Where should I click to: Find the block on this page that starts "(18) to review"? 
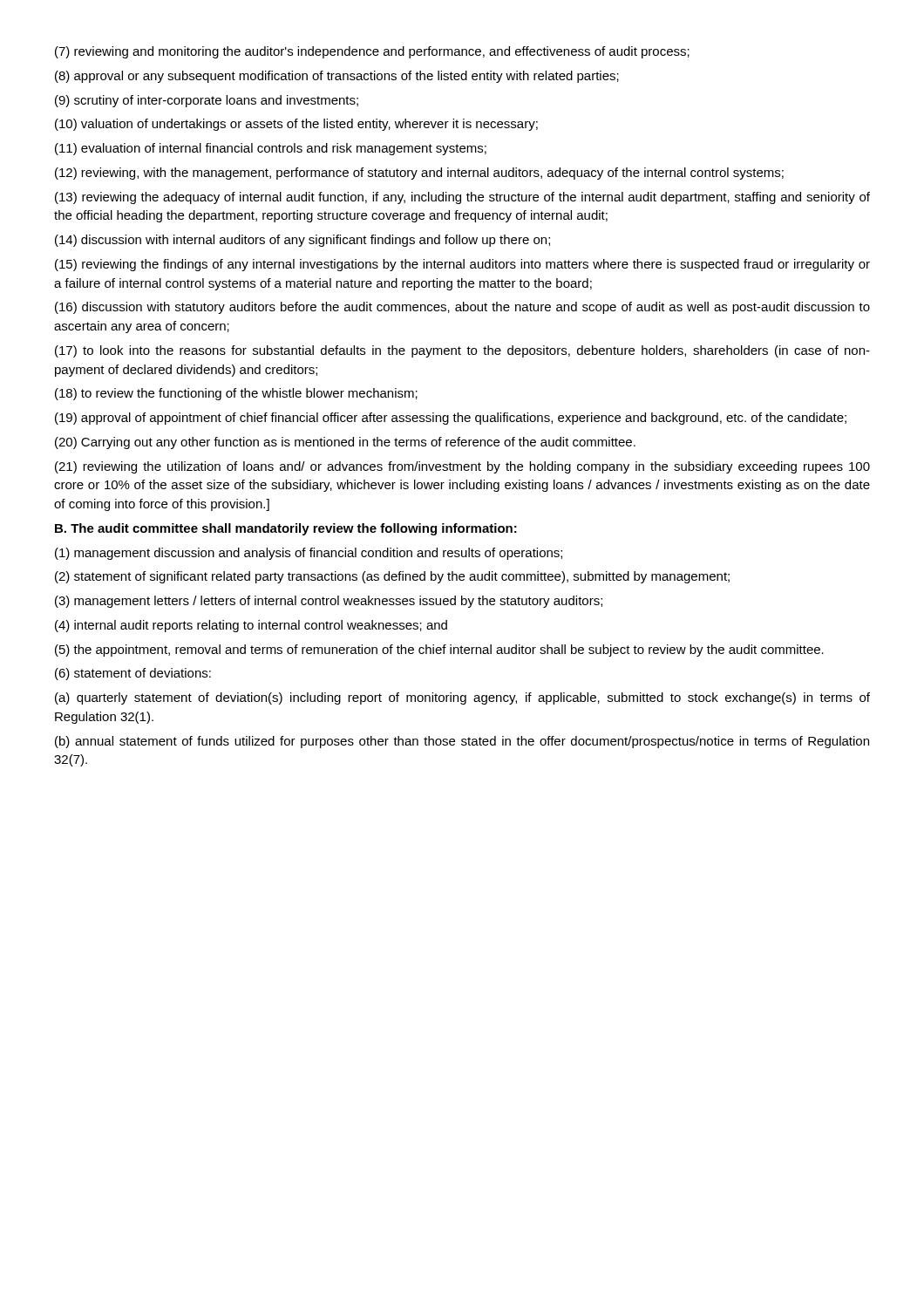click(x=236, y=393)
